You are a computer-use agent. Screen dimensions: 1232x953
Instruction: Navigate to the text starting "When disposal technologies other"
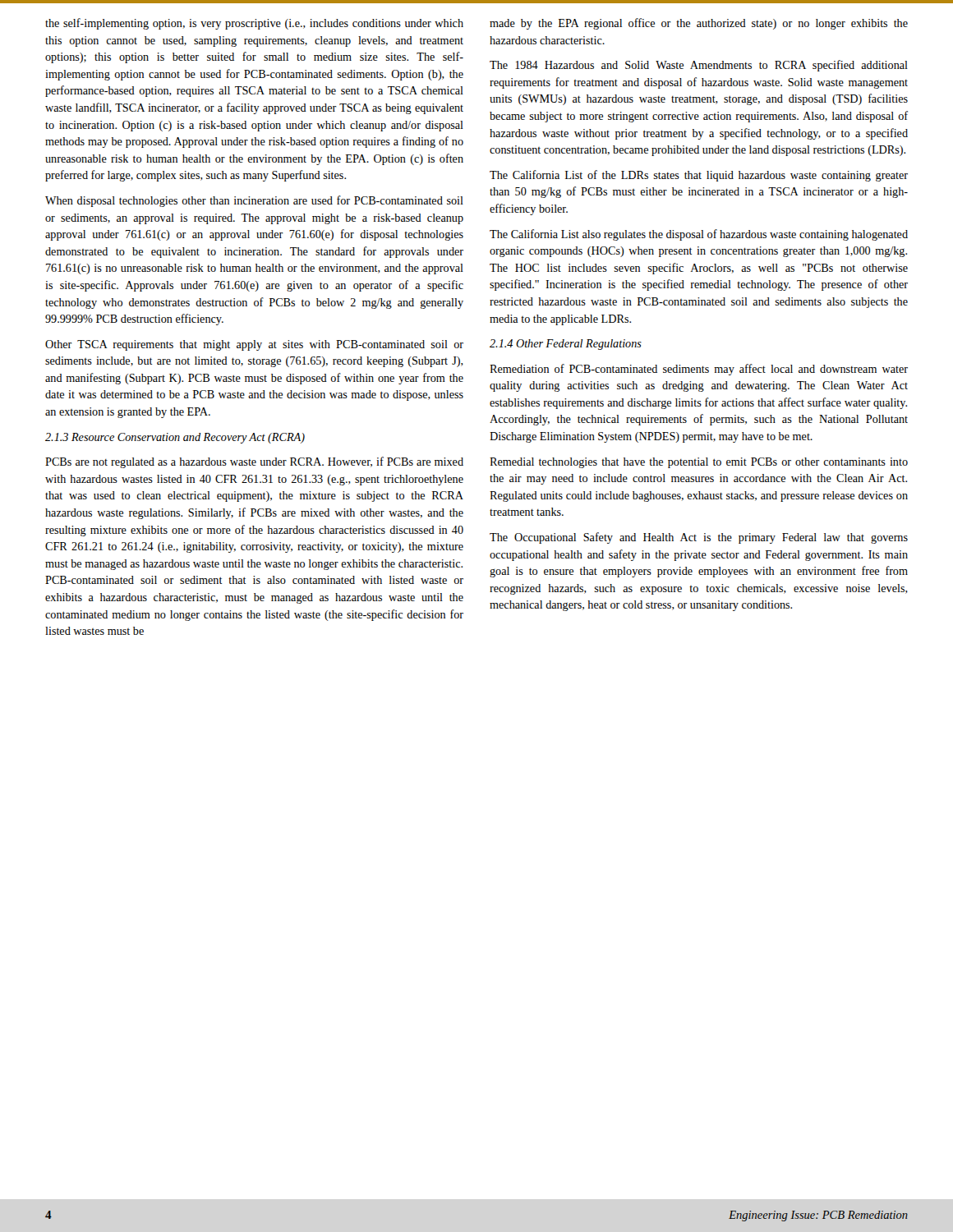(x=254, y=260)
